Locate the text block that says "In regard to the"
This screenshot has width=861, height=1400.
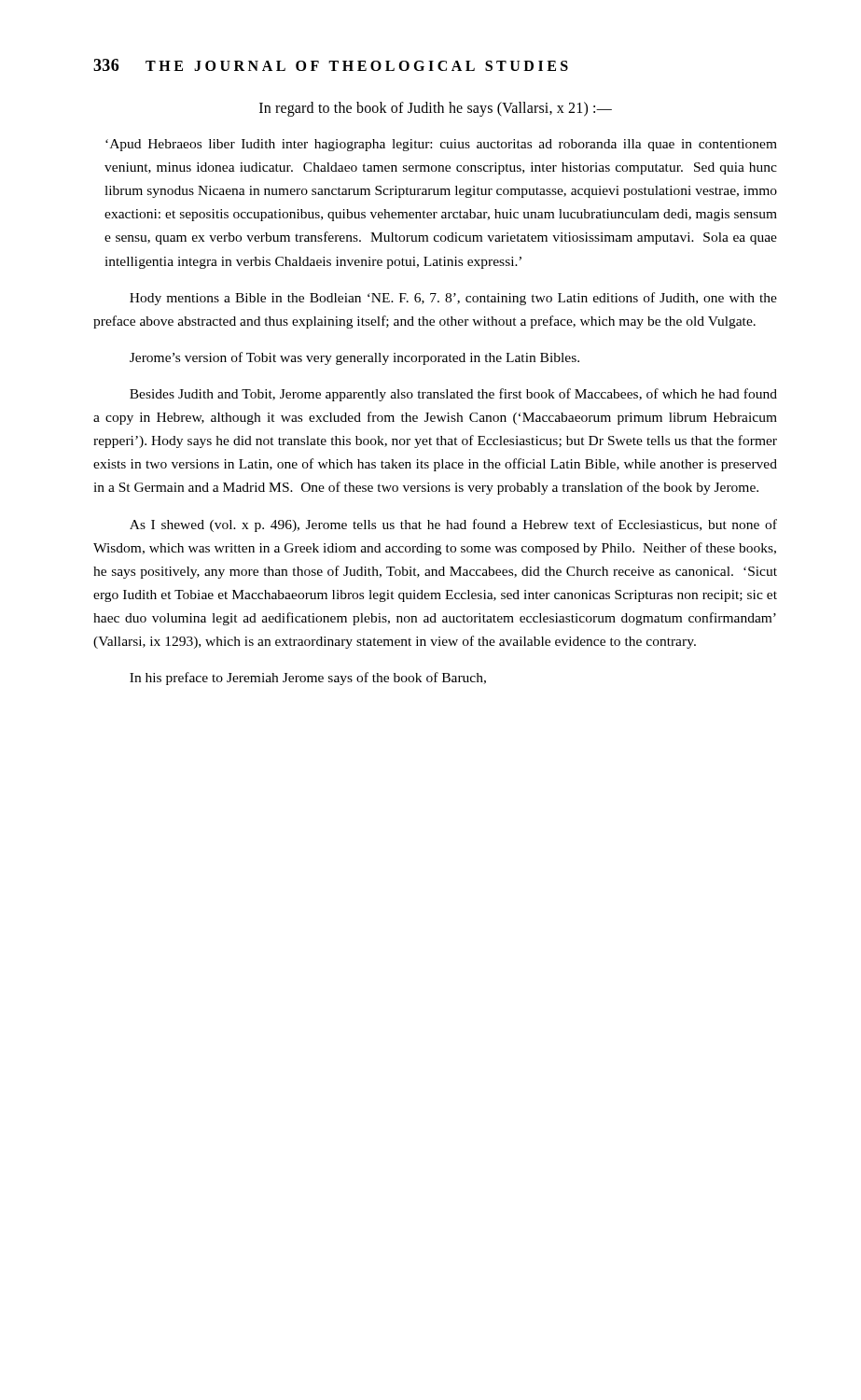click(435, 108)
